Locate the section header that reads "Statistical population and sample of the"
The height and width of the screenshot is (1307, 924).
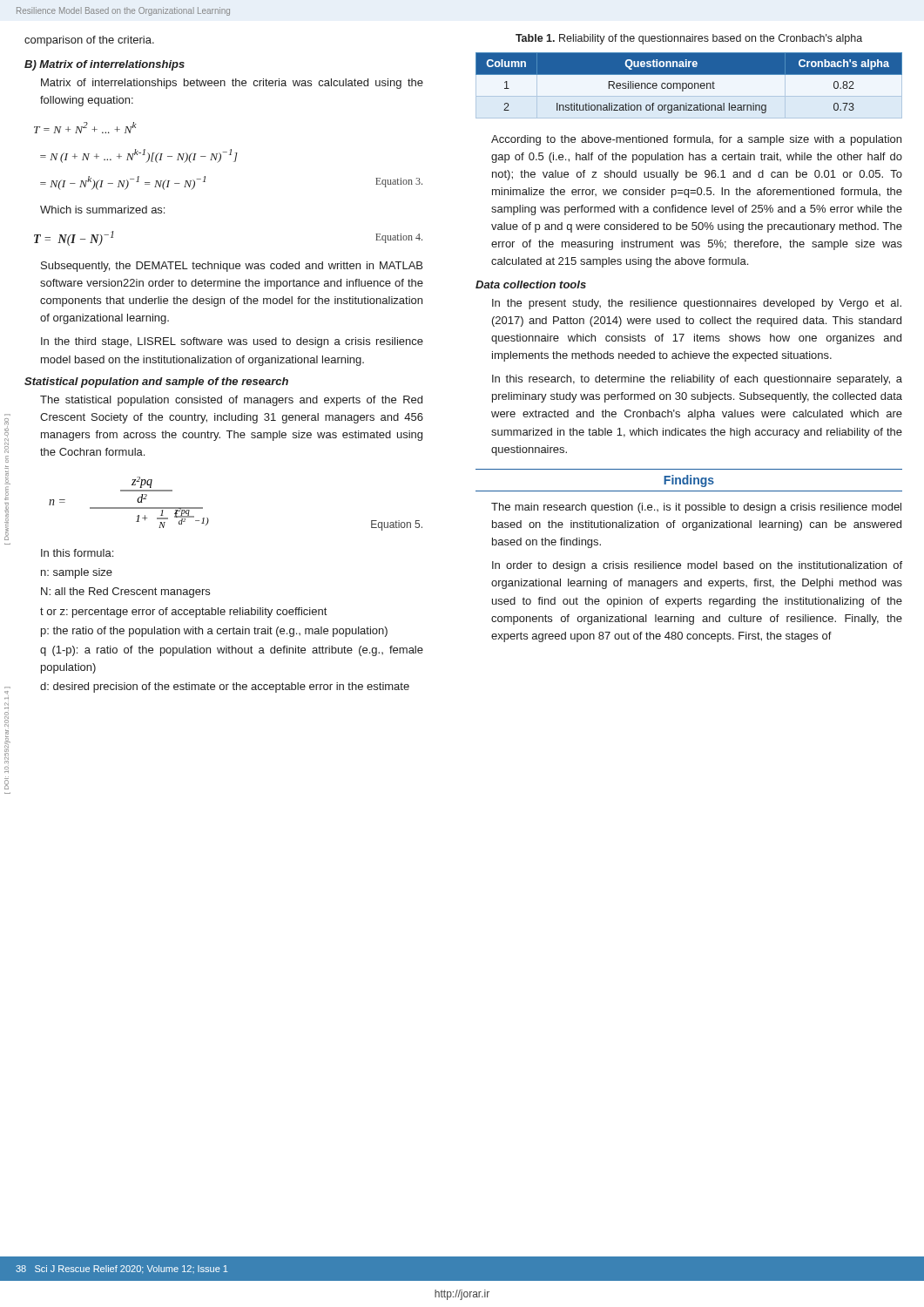pos(157,381)
